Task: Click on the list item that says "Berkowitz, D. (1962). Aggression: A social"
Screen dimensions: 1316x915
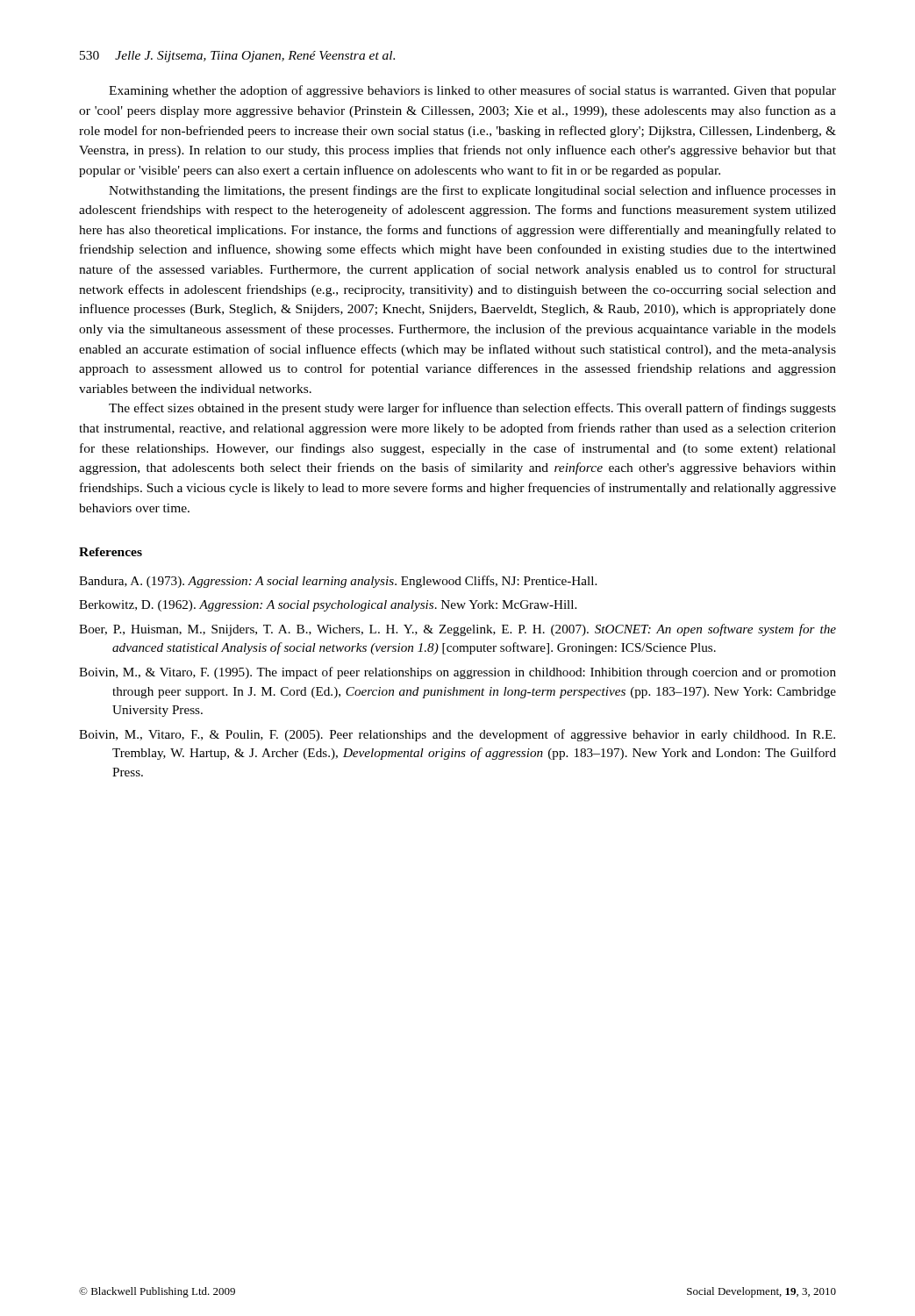Action: coord(328,604)
